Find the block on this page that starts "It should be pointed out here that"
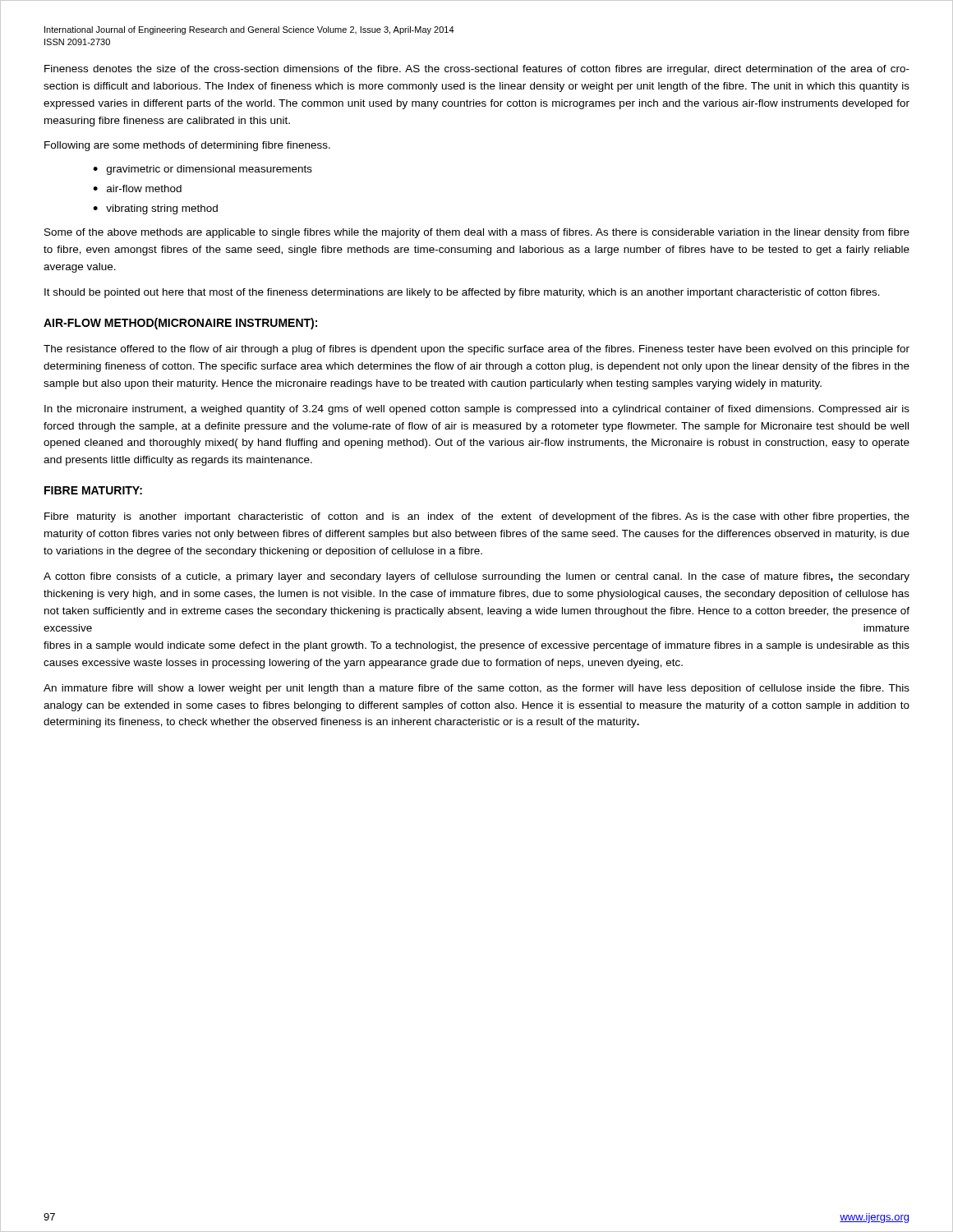 [x=462, y=292]
